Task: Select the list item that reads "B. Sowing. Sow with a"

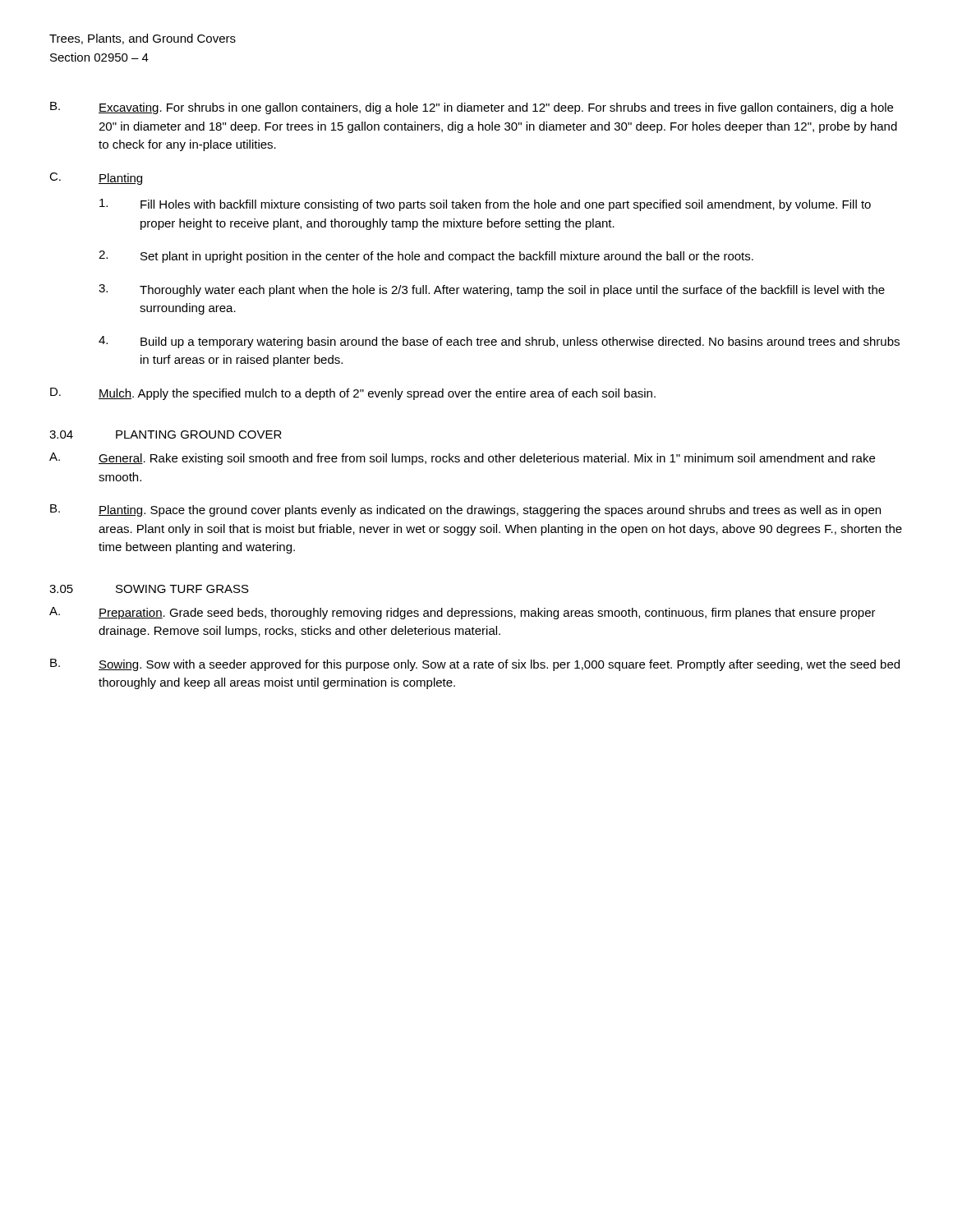Action: [x=476, y=674]
